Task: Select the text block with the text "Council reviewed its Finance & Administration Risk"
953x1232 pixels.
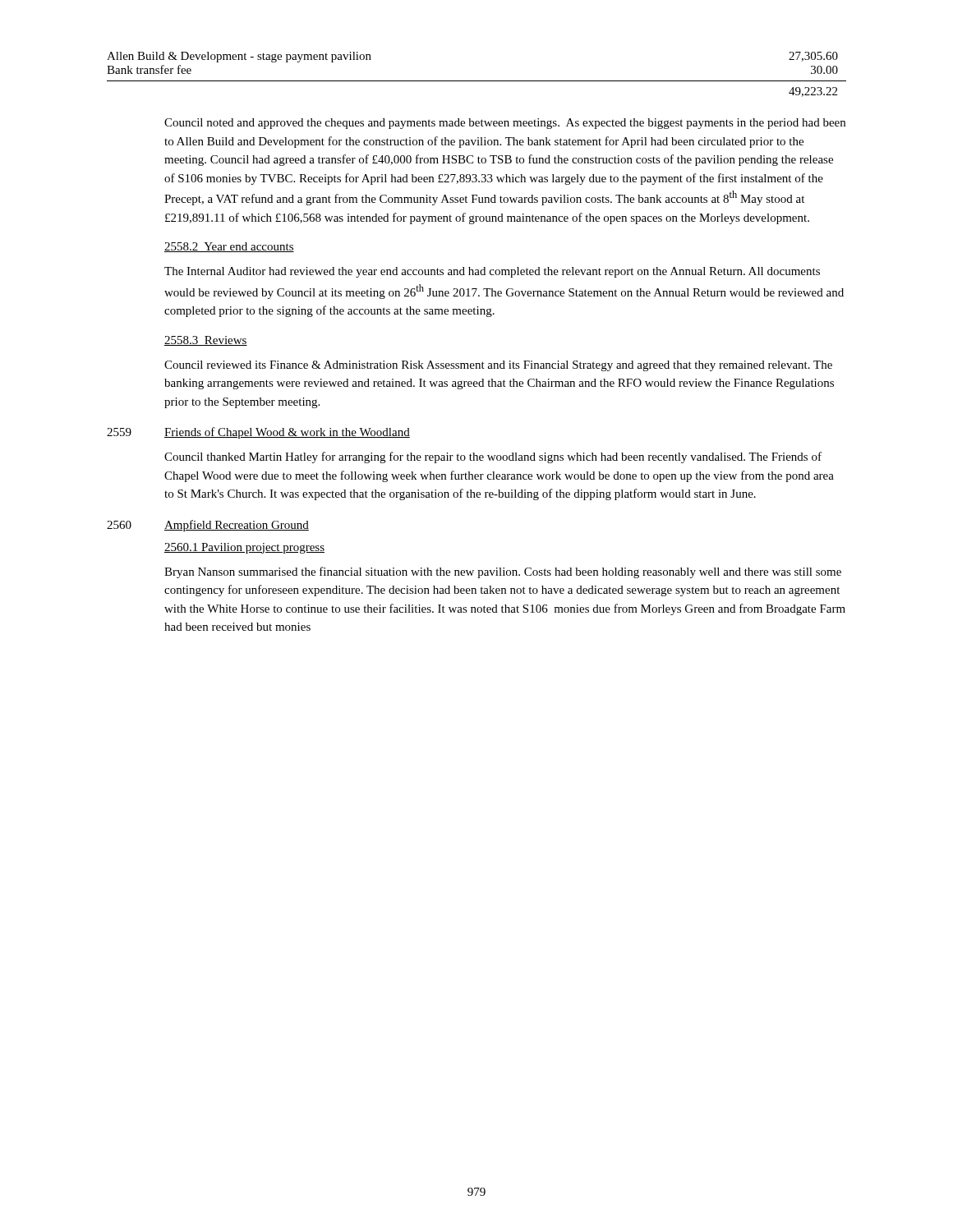Action: click(499, 383)
